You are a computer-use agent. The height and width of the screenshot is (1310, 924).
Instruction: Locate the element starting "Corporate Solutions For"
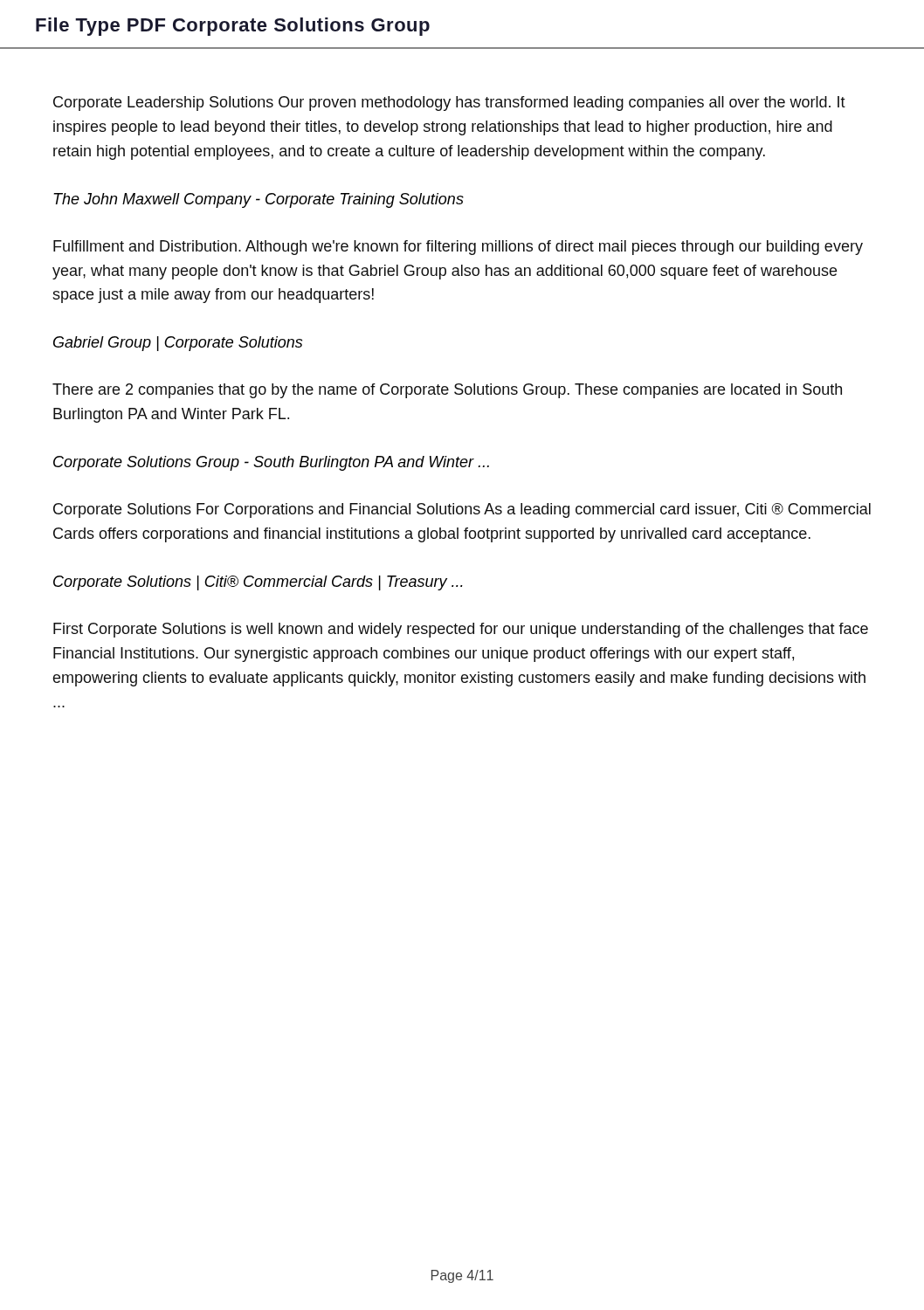pyautogui.click(x=462, y=522)
